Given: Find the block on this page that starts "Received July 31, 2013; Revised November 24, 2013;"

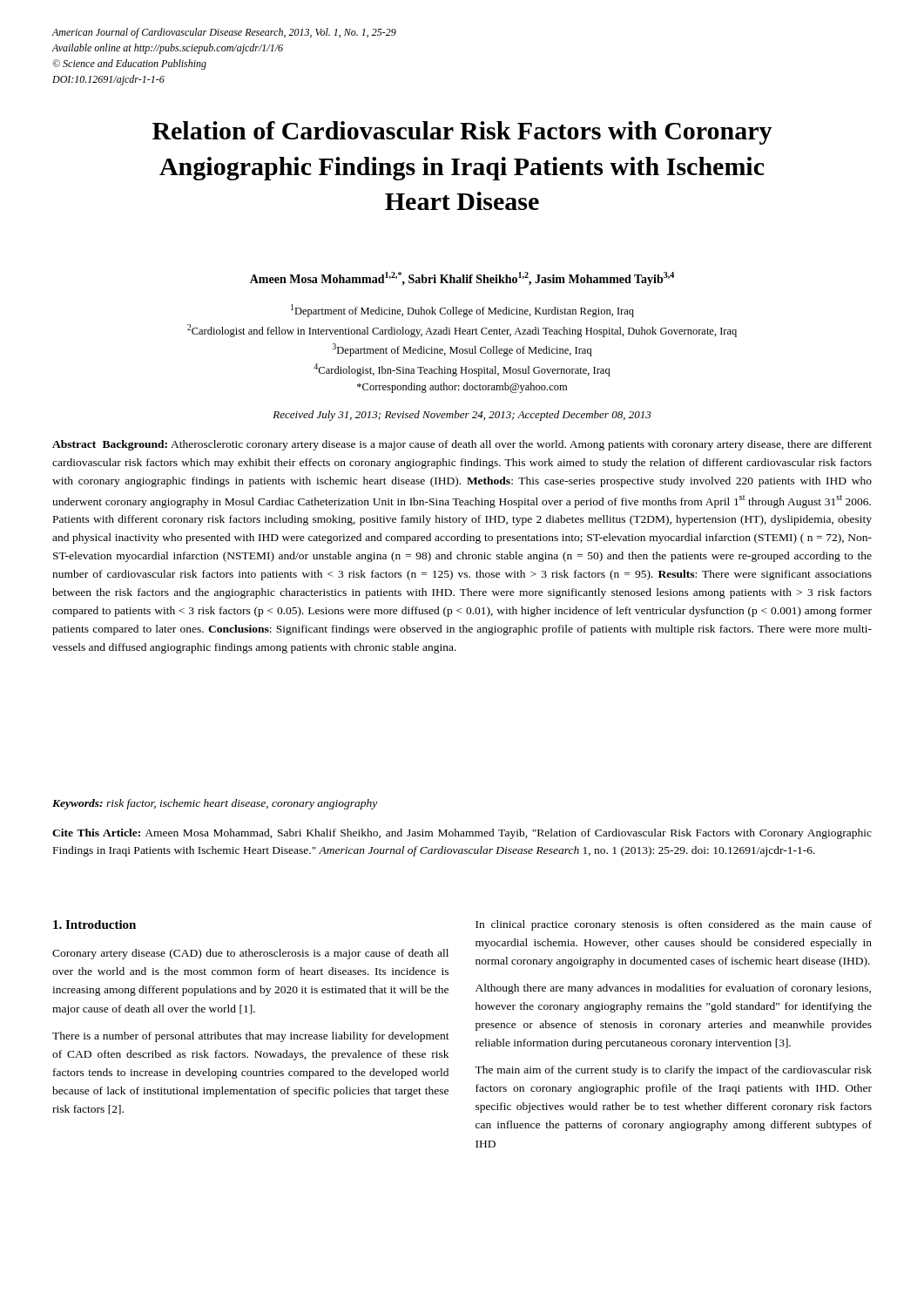Looking at the screenshot, I should [462, 414].
